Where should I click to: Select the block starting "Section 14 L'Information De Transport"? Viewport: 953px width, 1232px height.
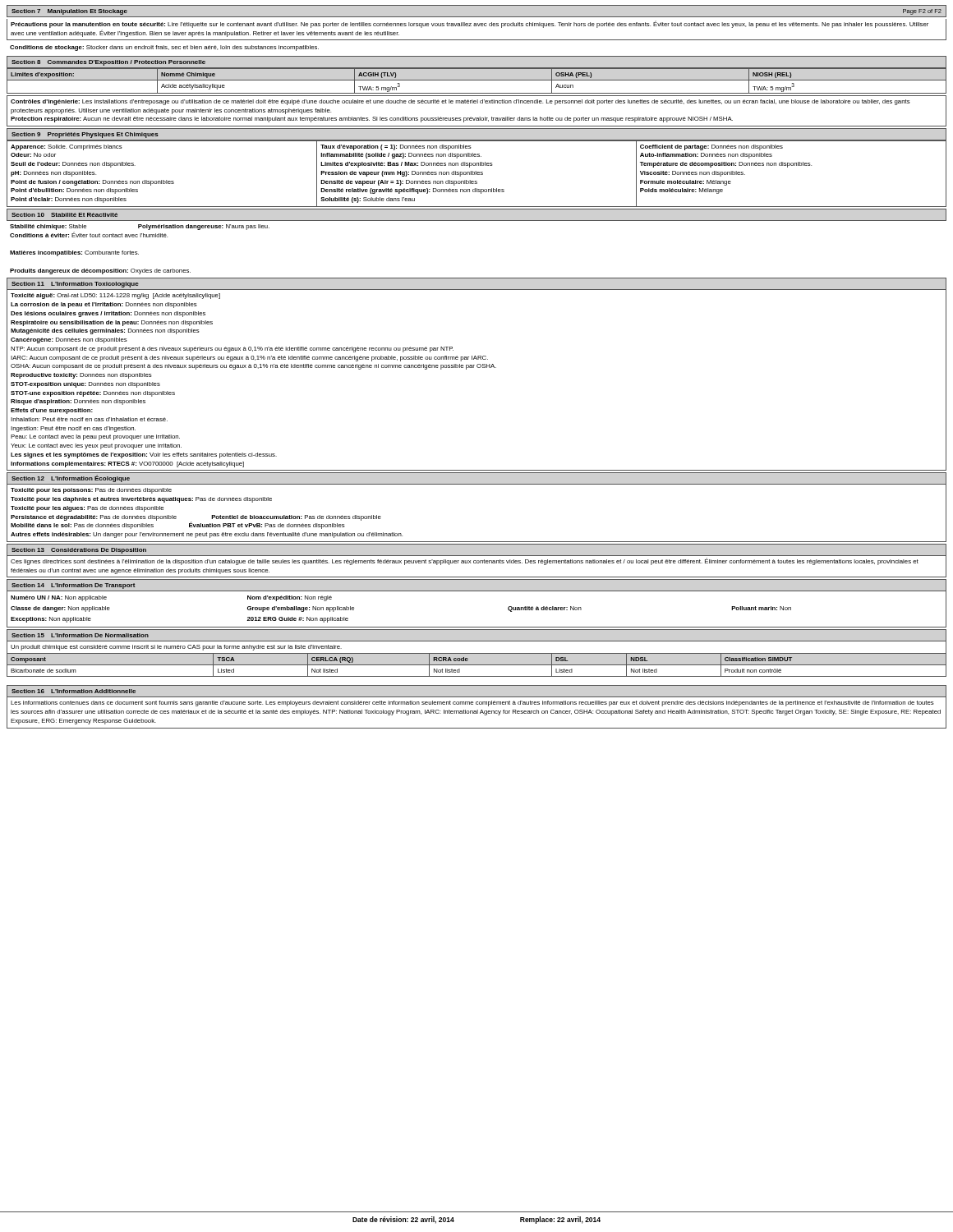(73, 586)
